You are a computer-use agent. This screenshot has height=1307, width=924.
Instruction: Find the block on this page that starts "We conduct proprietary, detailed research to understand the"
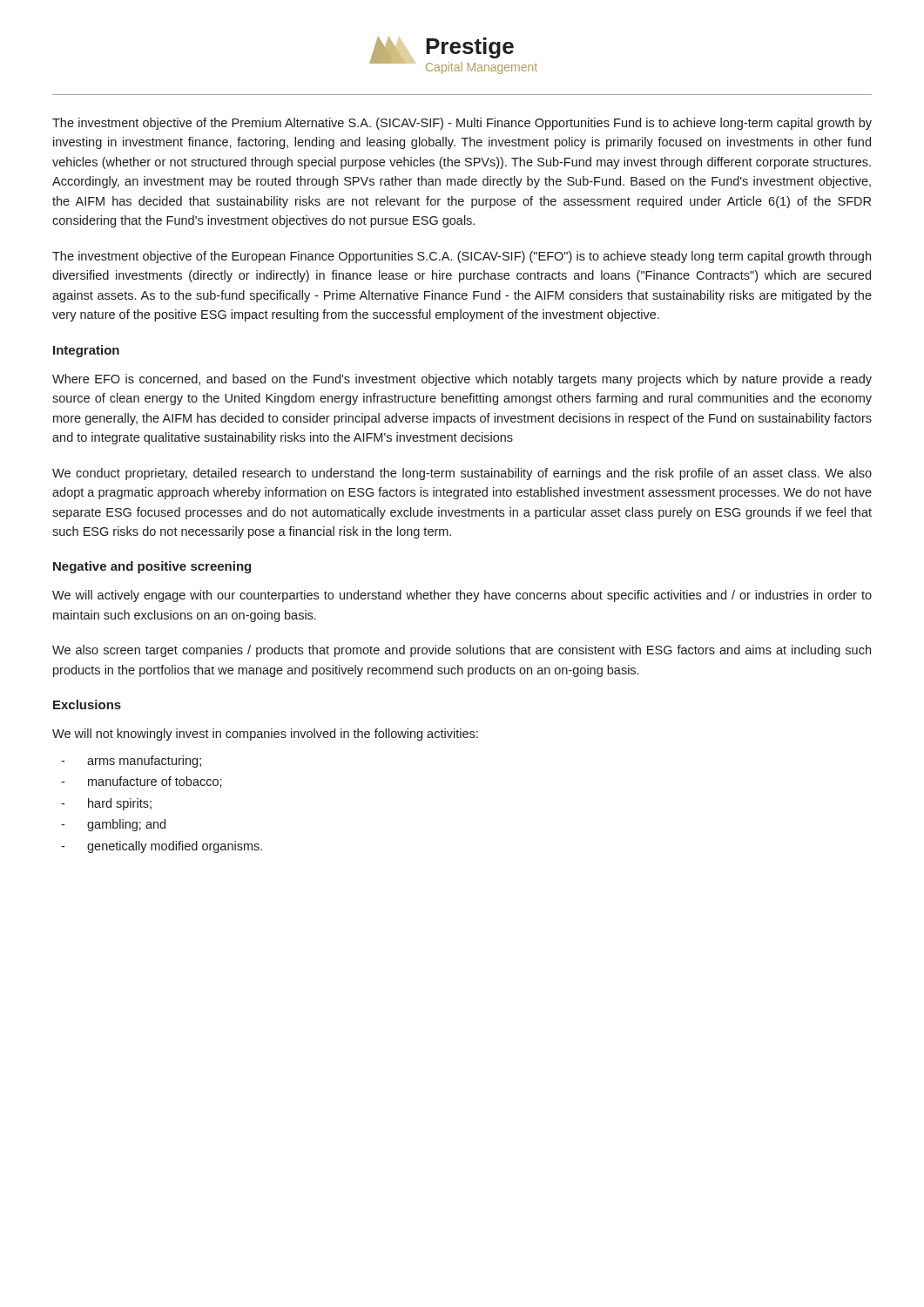462,502
